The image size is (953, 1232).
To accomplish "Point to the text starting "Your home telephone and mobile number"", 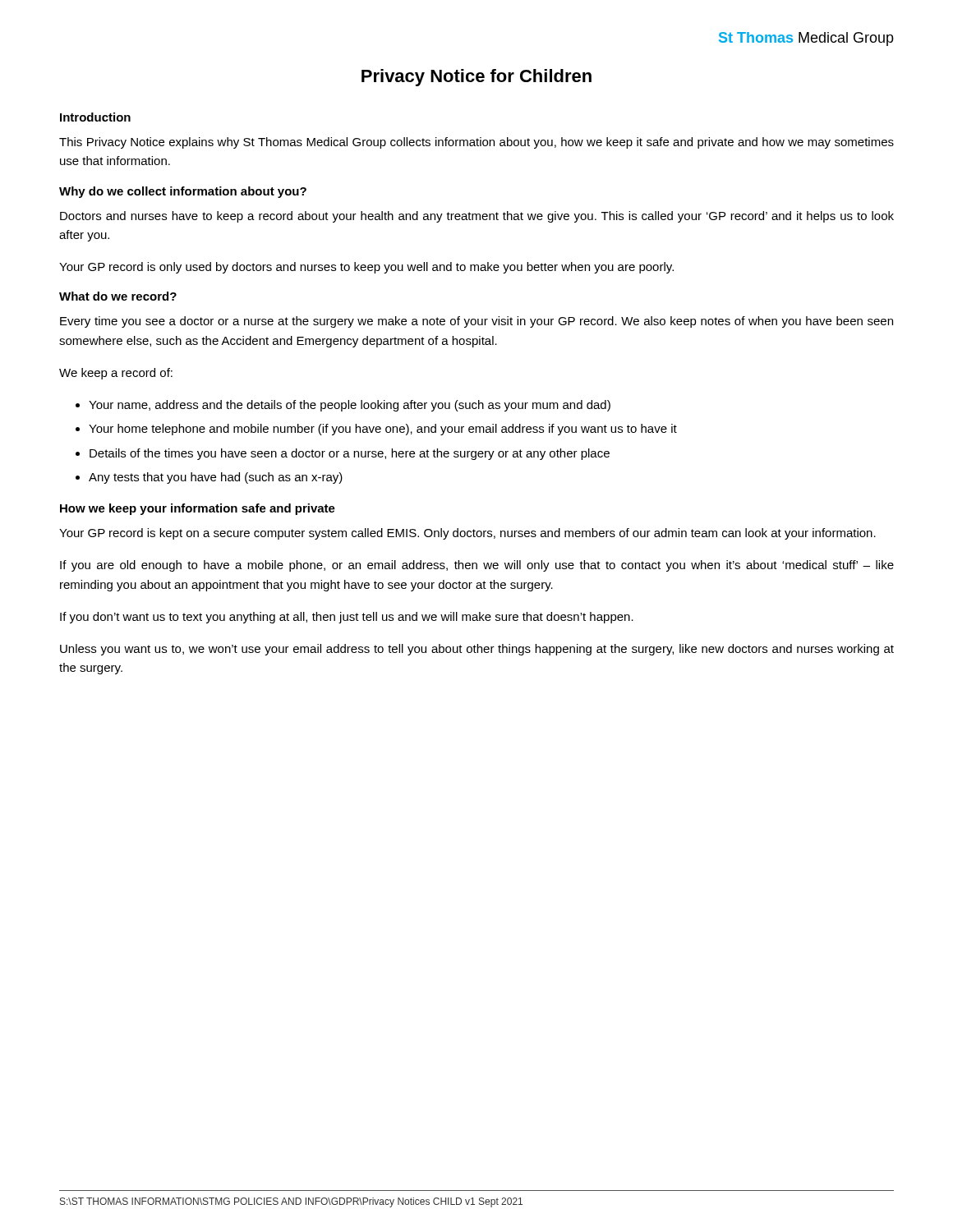I will click(383, 429).
